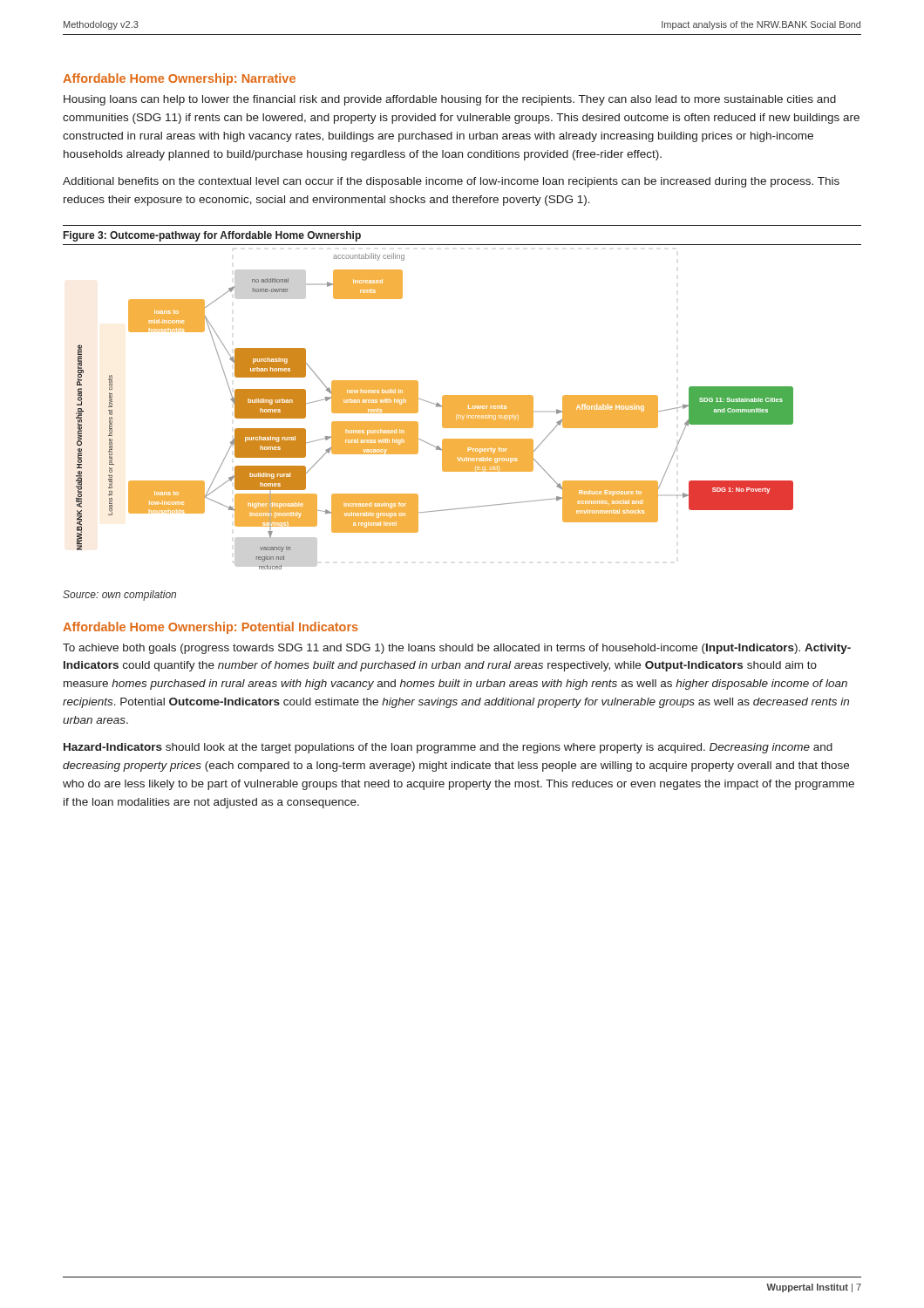Find the flowchart
Image resolution: width=924 pixels, height=1308 pixels.
tap(462, 415)
